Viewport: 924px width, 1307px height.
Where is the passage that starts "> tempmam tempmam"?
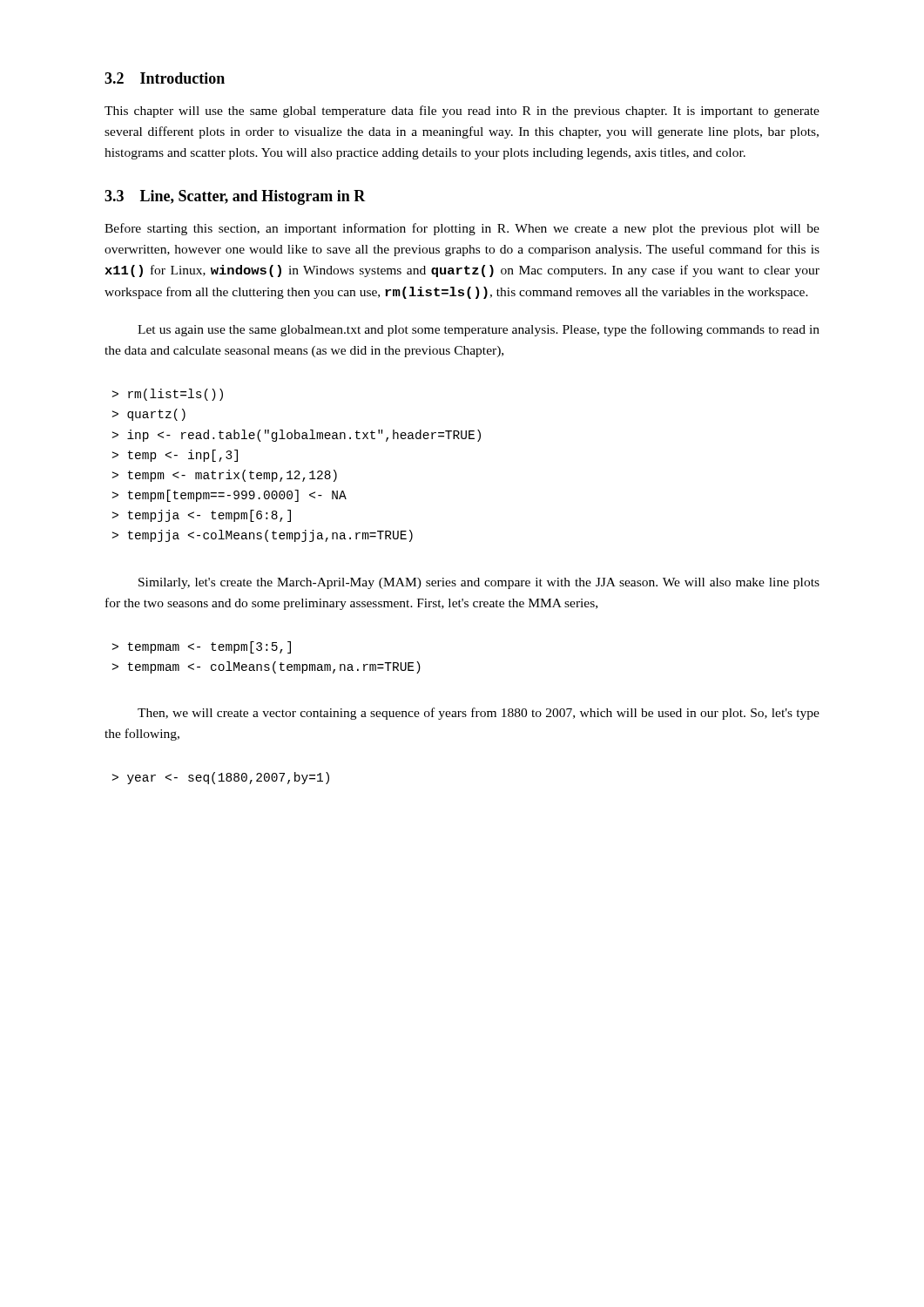267,657
